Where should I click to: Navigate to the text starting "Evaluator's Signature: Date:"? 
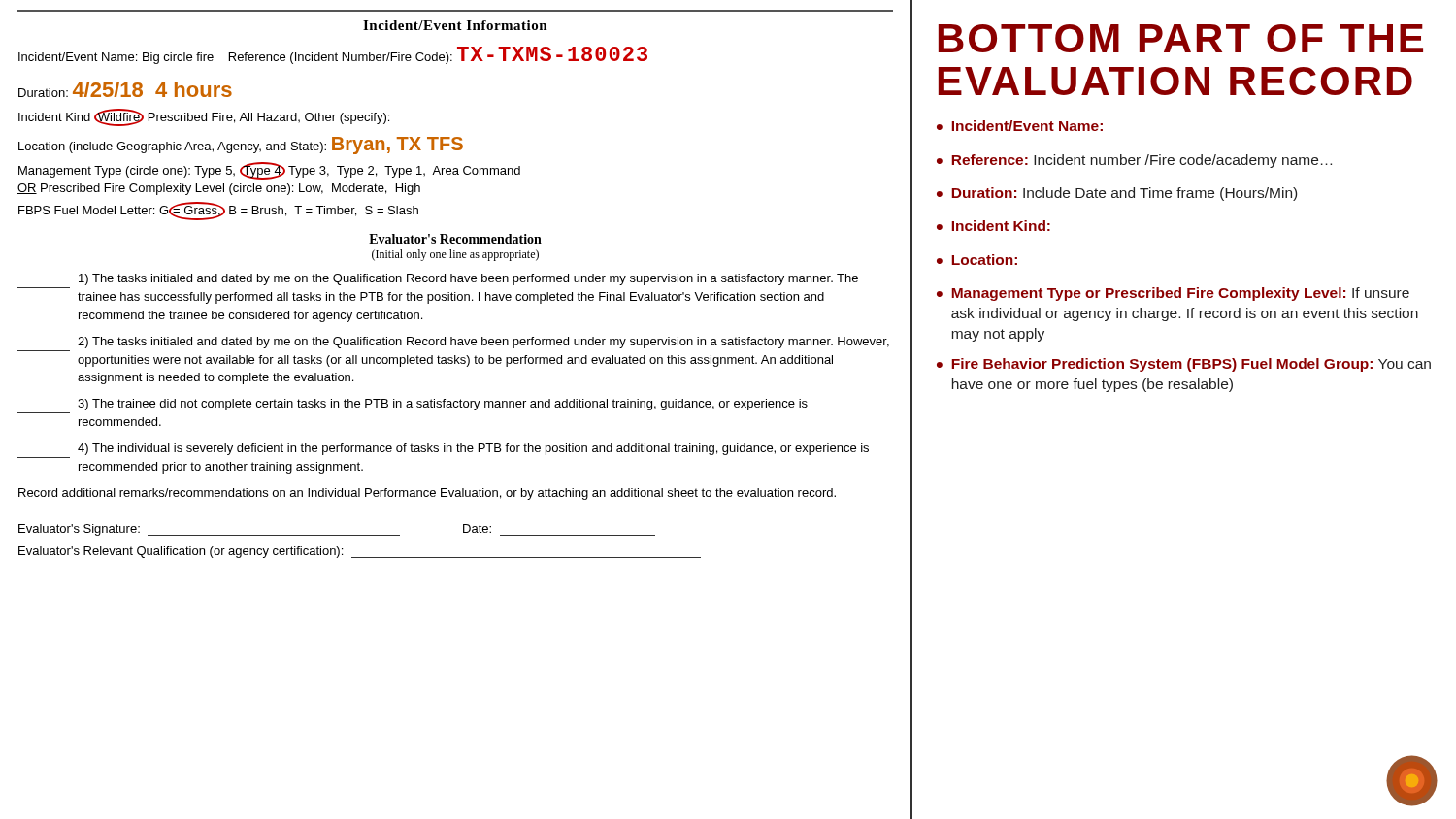(x=336, y=529)
